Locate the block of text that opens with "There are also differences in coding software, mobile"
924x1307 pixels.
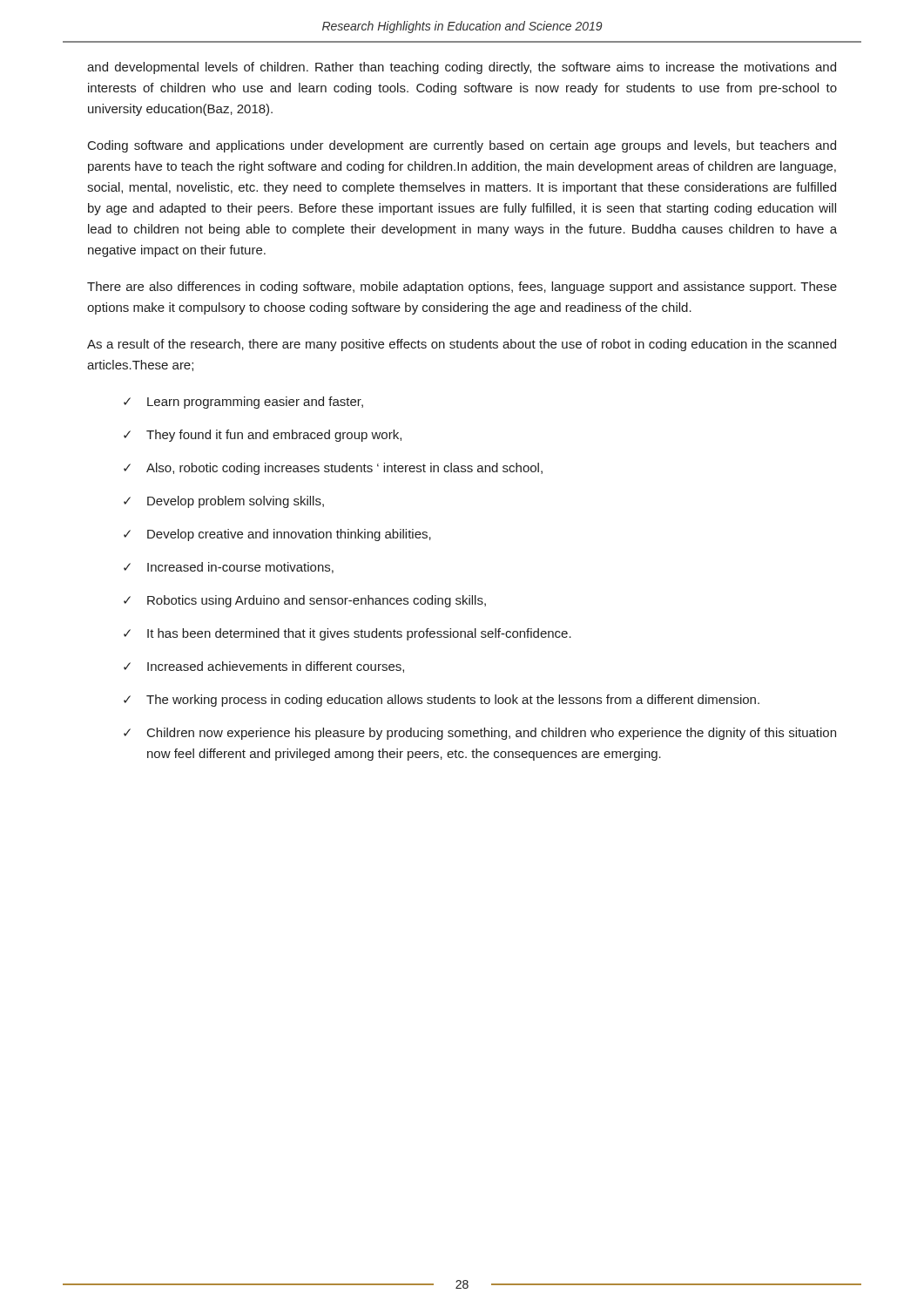pos(462,297)
